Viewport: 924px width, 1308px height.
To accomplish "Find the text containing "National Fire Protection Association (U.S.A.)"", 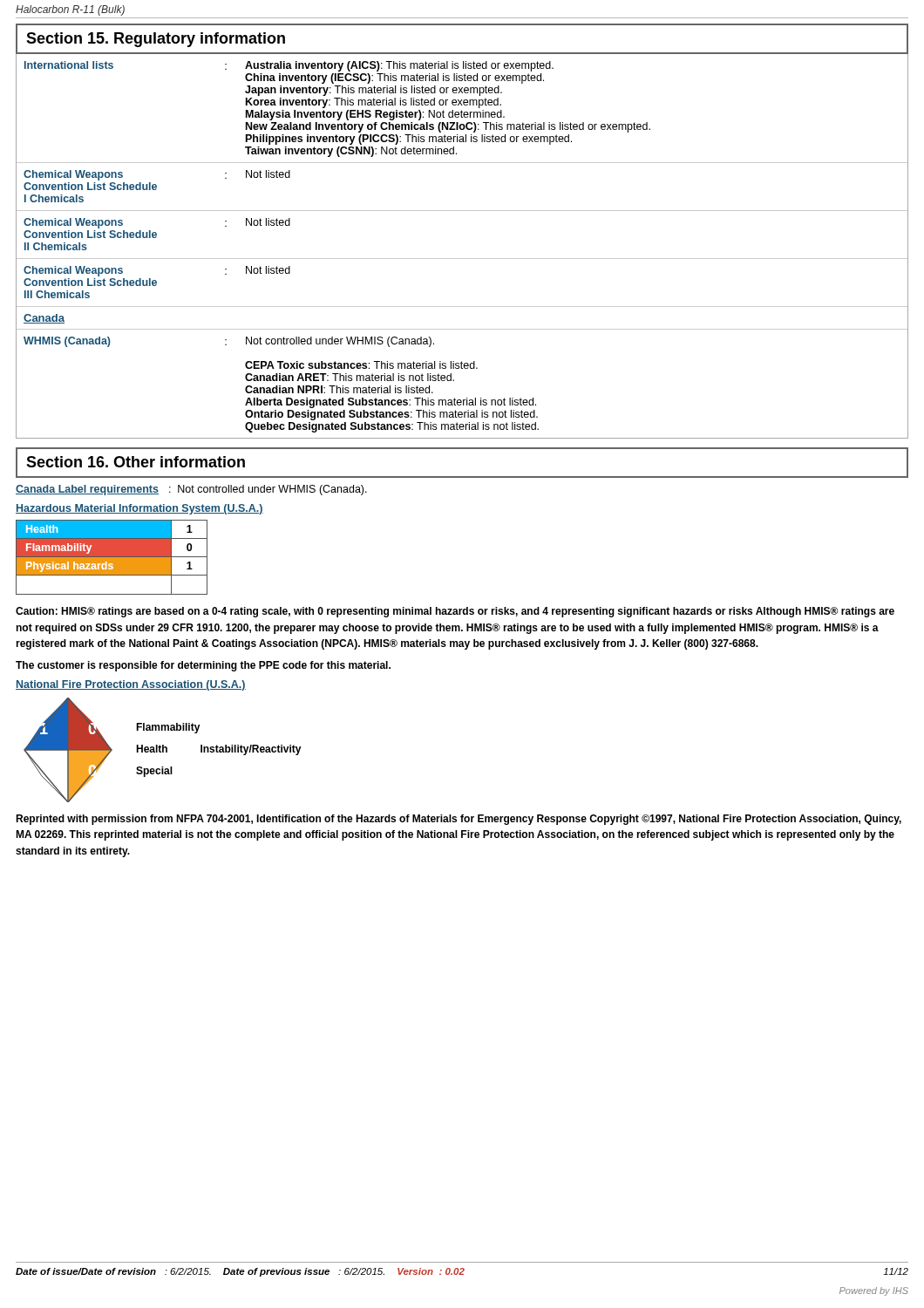I will tap(131, 684).
